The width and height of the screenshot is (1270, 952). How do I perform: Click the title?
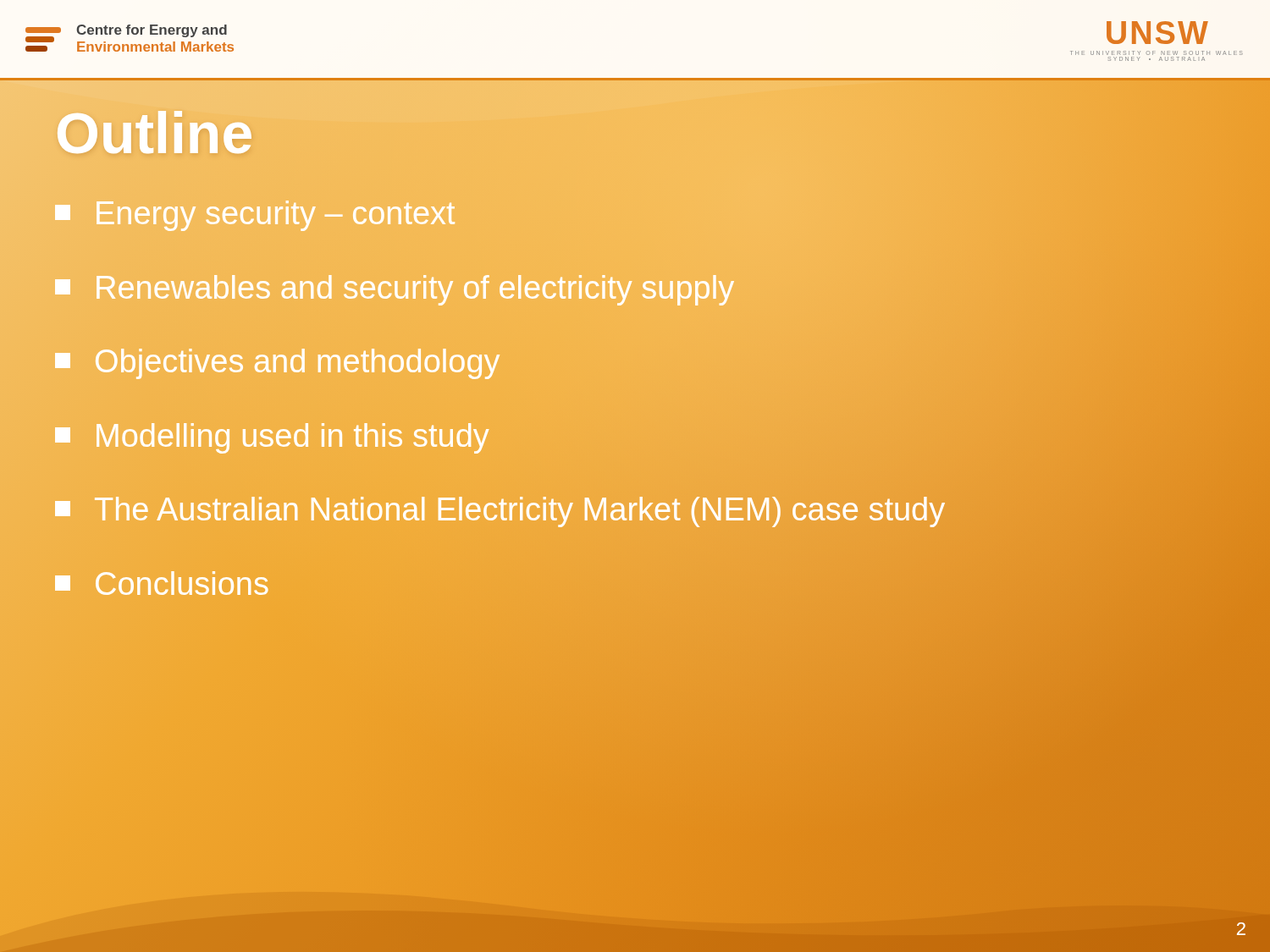pos(154,133)
